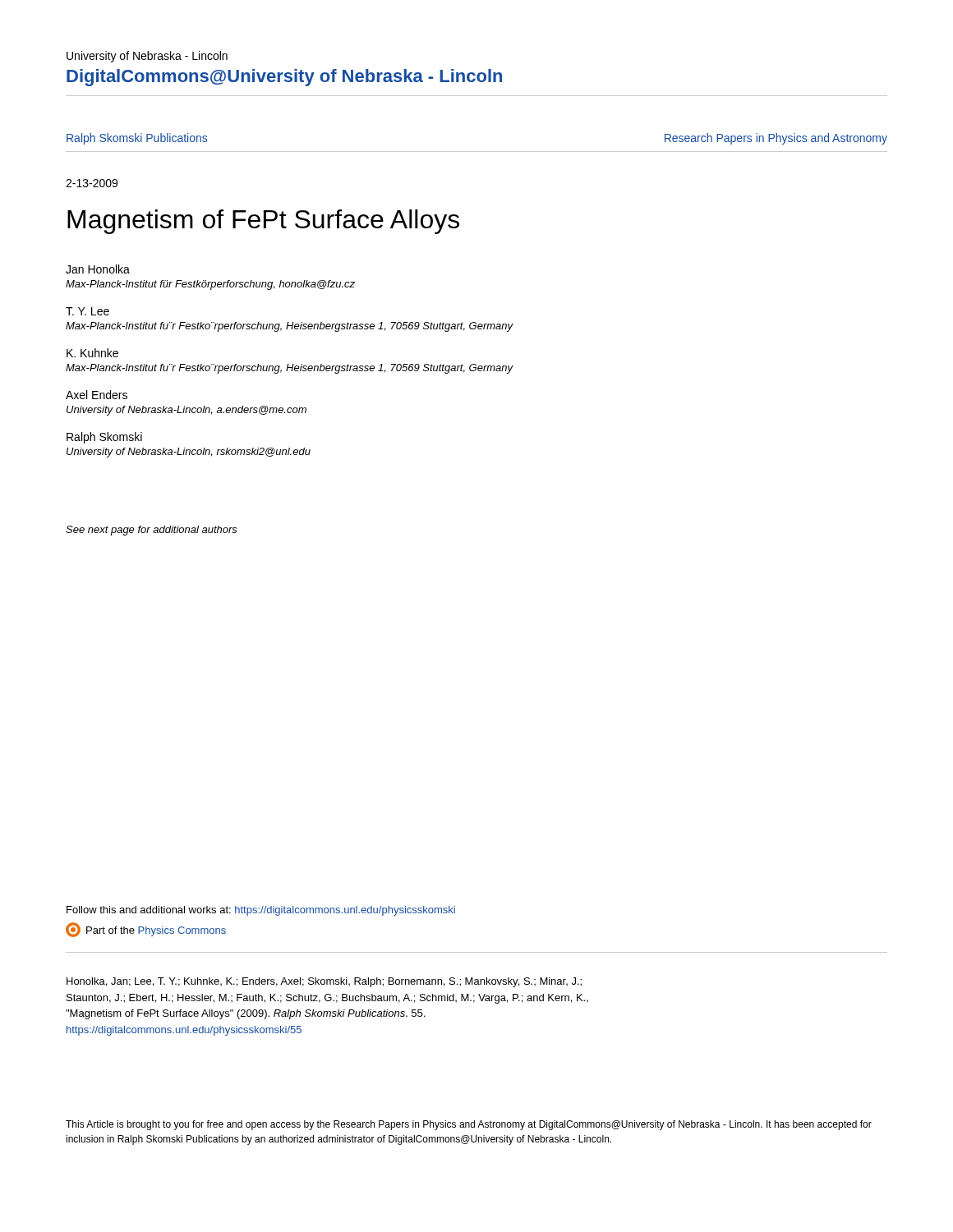Find the section header on this page that starts "Magnetism of FePt"
Viewport: 953px width, 1232px height.
pyautogui.click(x=263, y=219)
